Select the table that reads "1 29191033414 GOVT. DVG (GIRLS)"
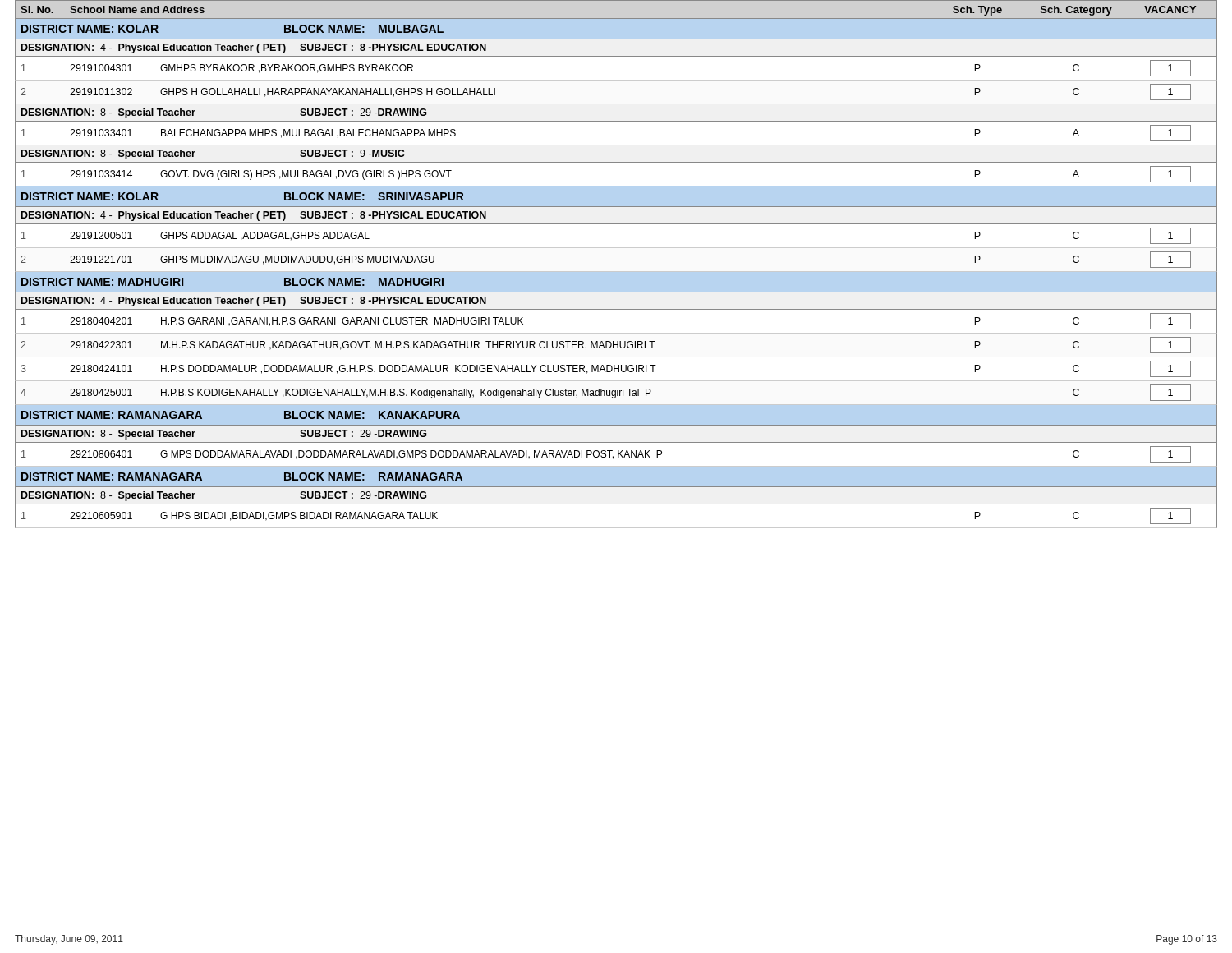This screenshot has height=953, width=1232. 616,175
